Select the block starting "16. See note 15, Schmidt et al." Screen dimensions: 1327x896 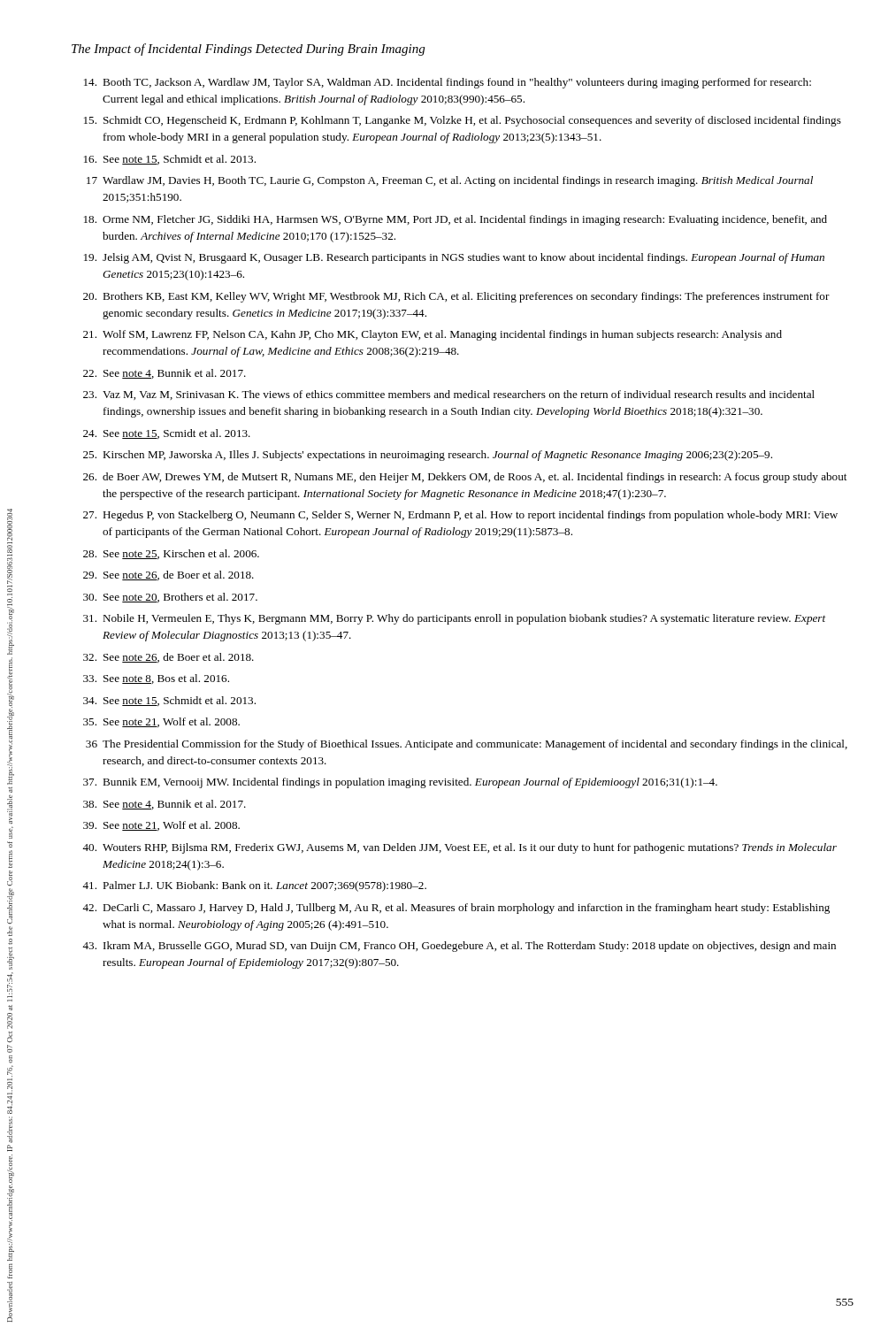coord(170,160)
